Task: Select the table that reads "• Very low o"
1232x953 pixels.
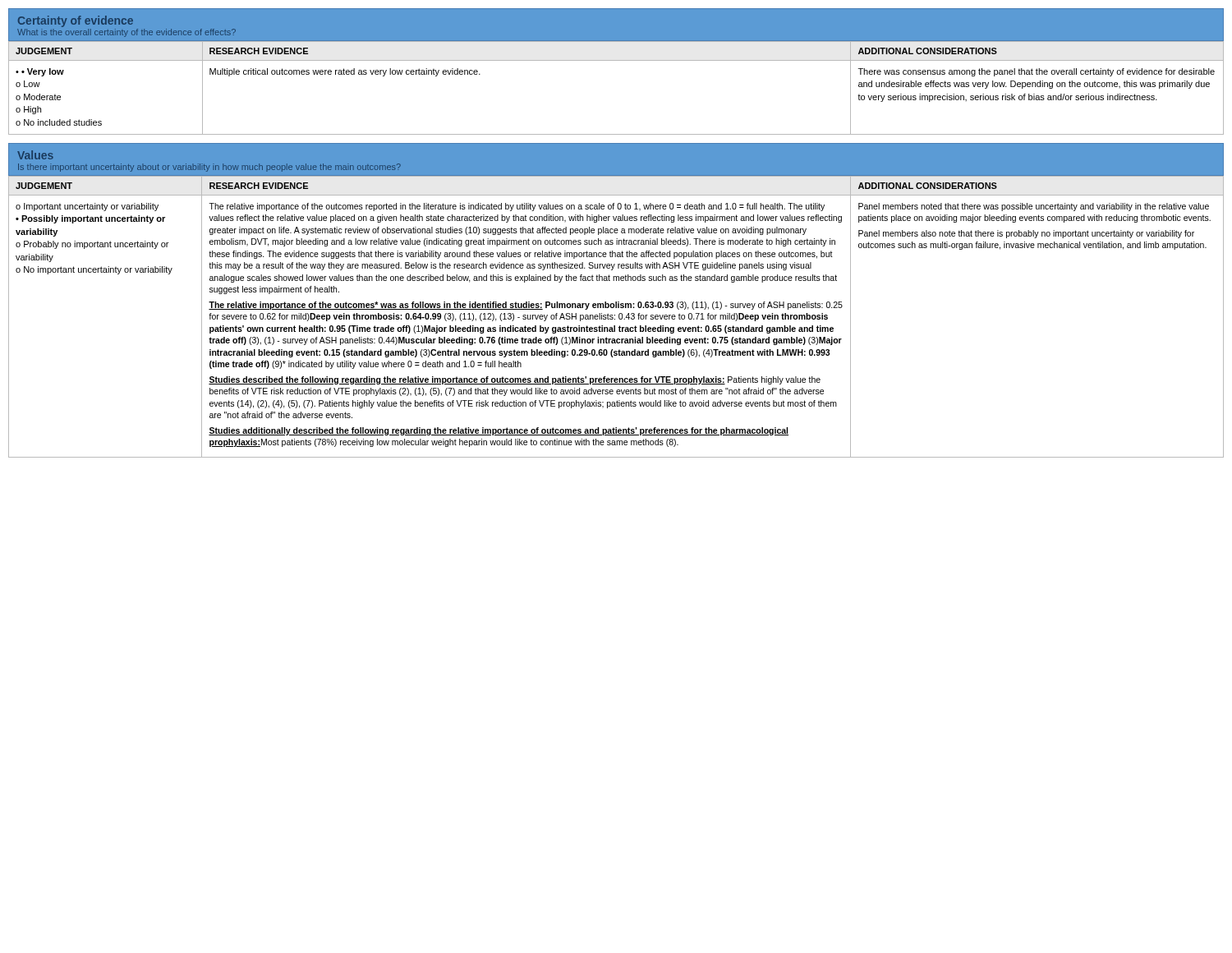Action: click(616, 88)
